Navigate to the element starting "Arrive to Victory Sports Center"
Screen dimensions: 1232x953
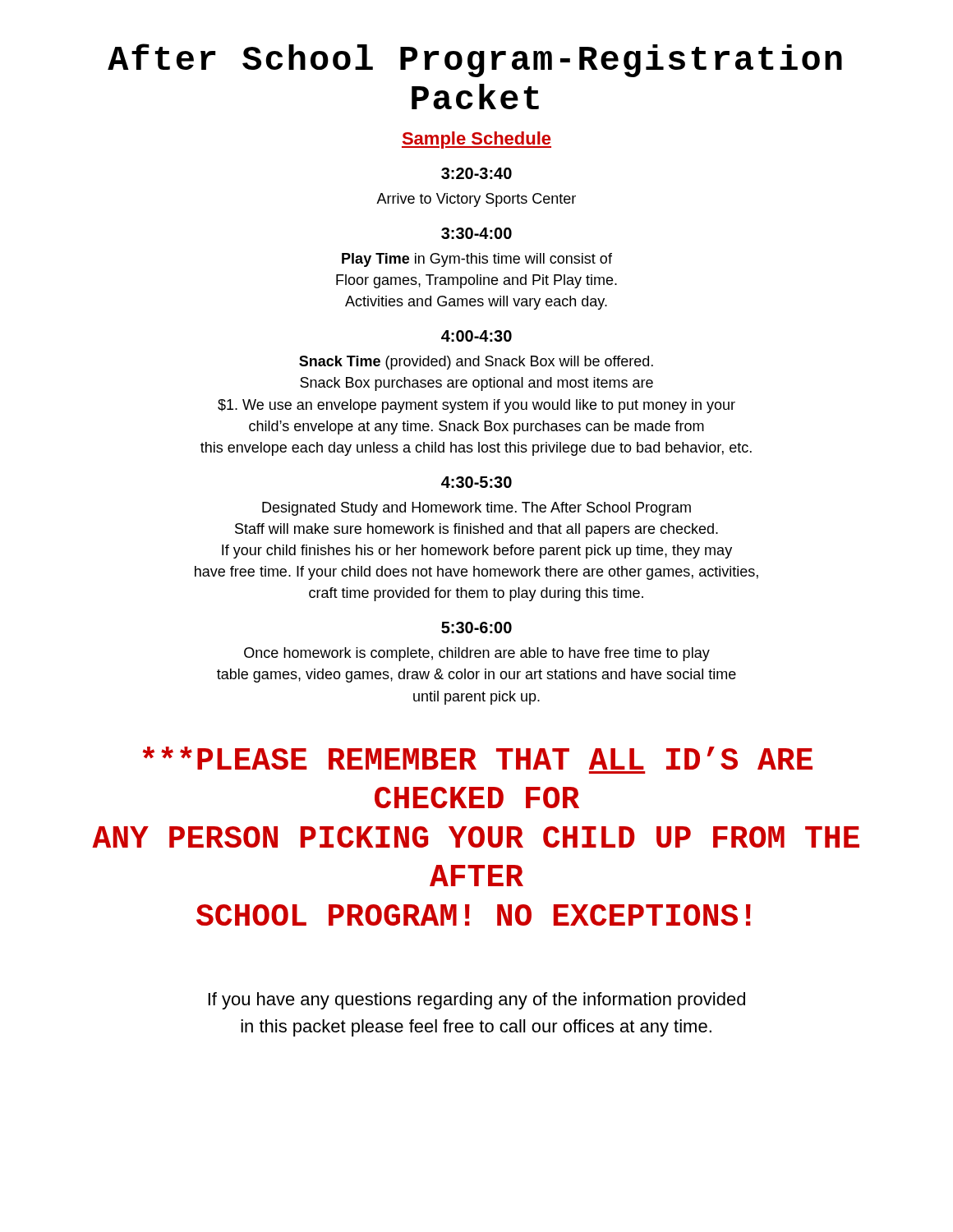[476, 199]
